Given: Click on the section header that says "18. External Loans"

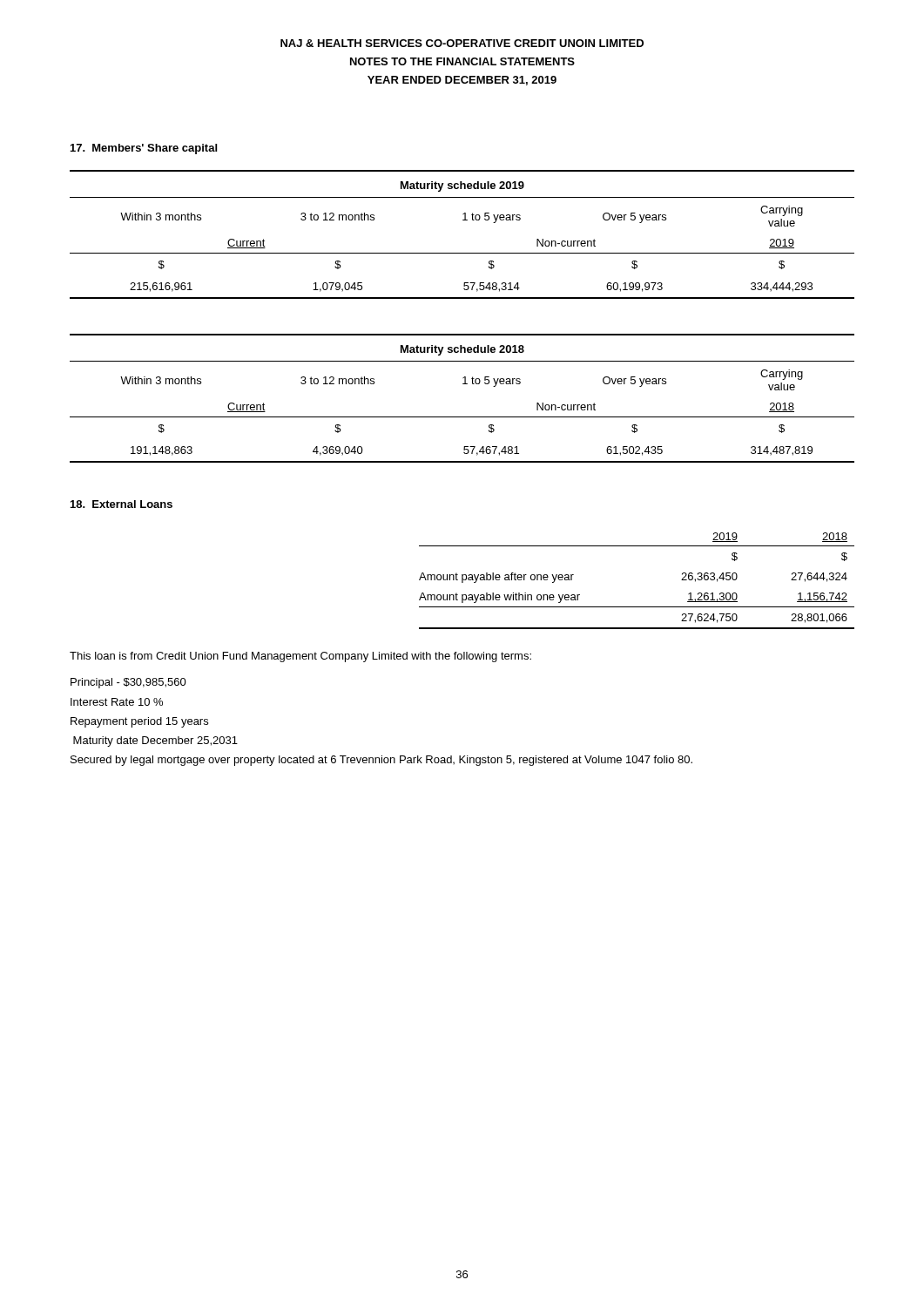Looking at the screenshot, I should click(x=121, y=504).
